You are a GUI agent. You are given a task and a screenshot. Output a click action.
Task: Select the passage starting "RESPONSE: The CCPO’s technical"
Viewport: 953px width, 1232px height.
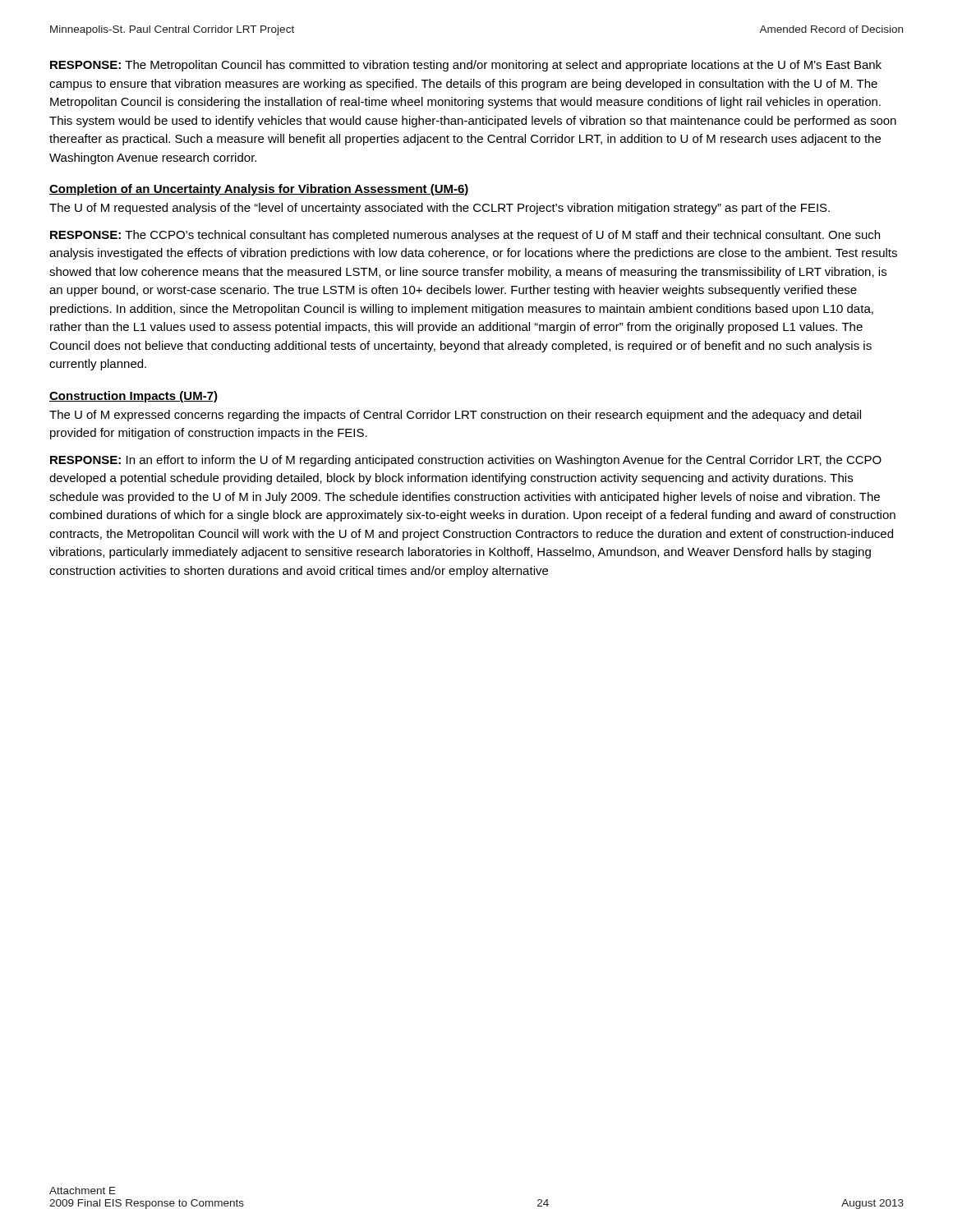[476, 299]
